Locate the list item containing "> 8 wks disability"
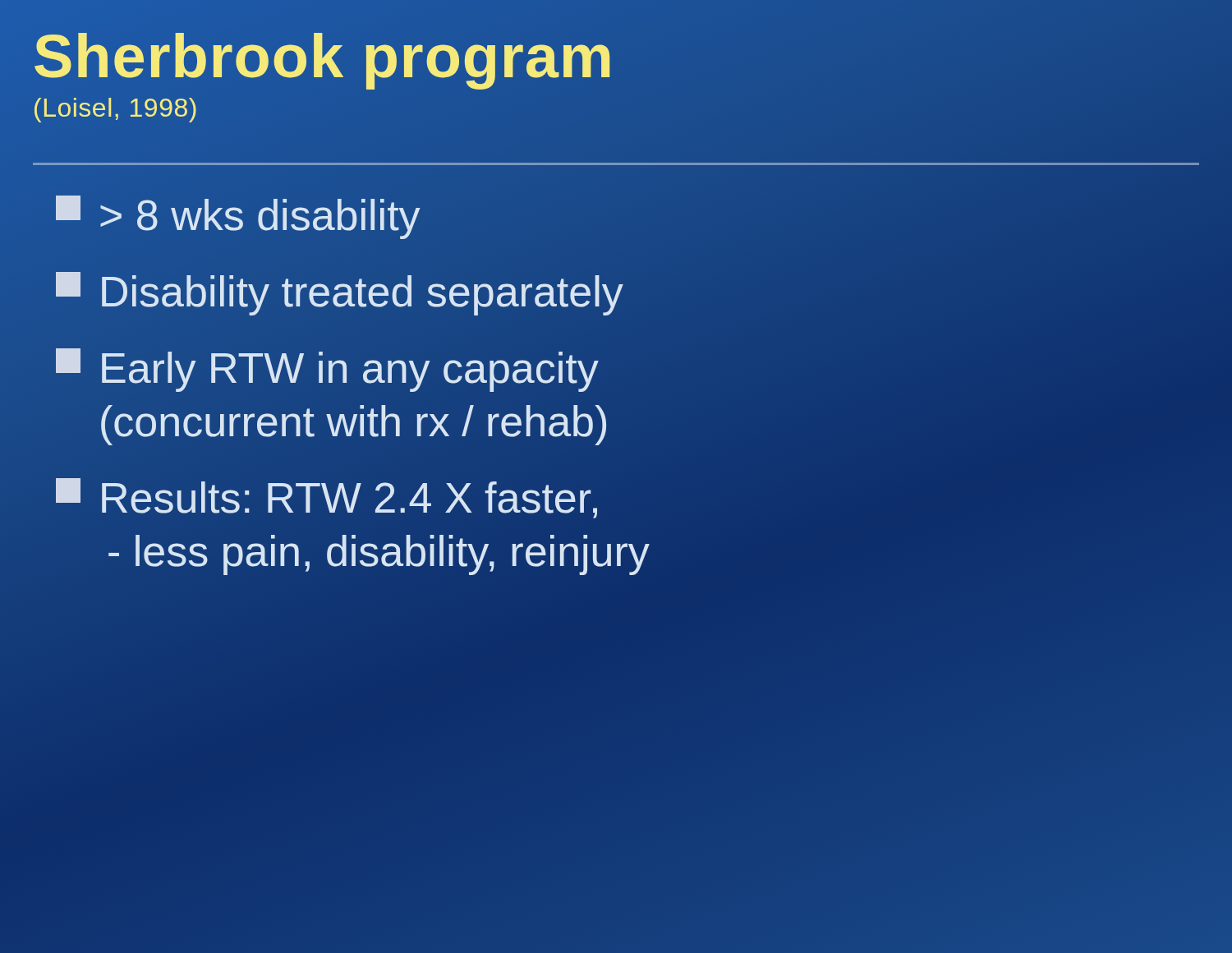 238,216
